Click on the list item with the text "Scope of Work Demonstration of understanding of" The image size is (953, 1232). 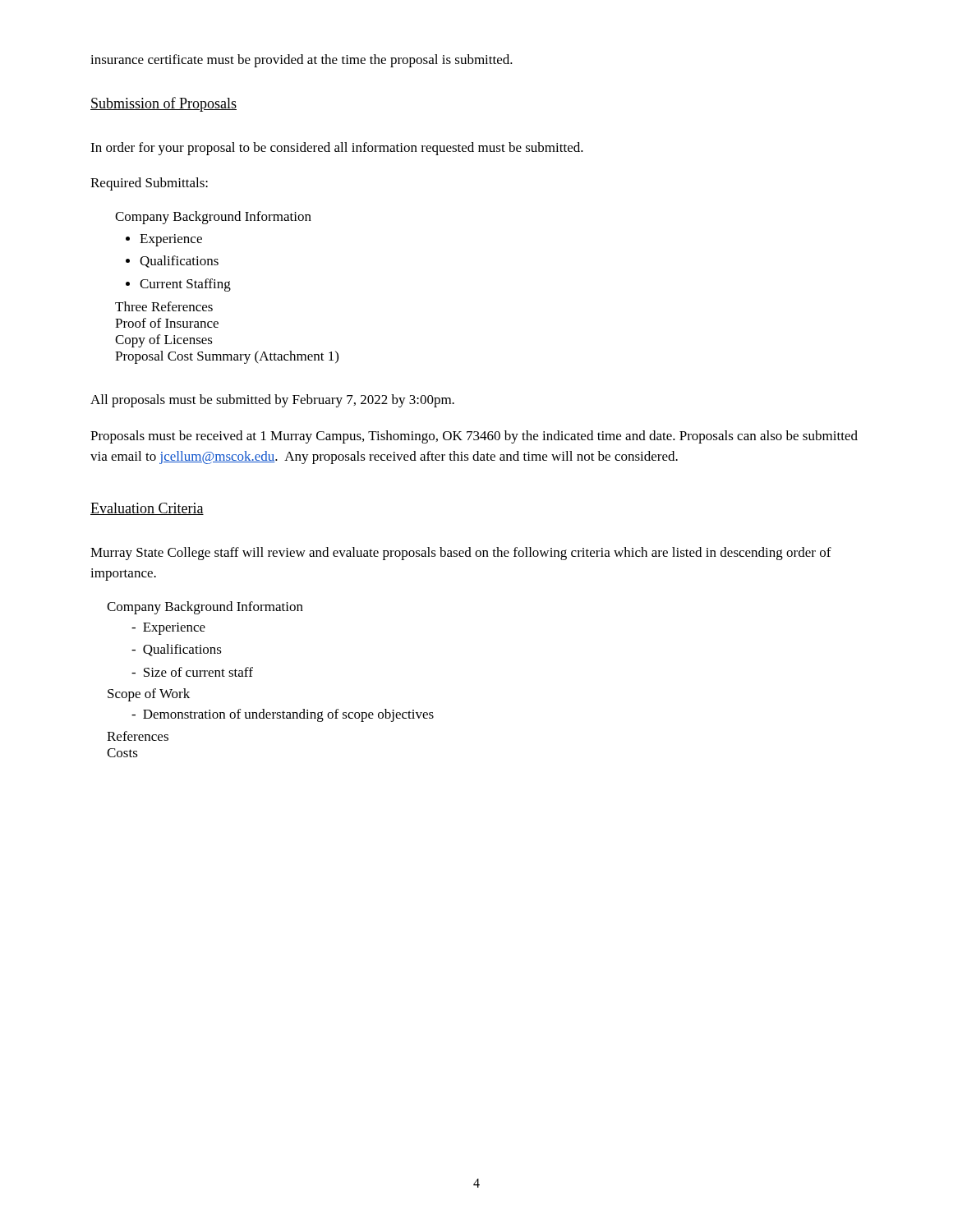point(149,695)
